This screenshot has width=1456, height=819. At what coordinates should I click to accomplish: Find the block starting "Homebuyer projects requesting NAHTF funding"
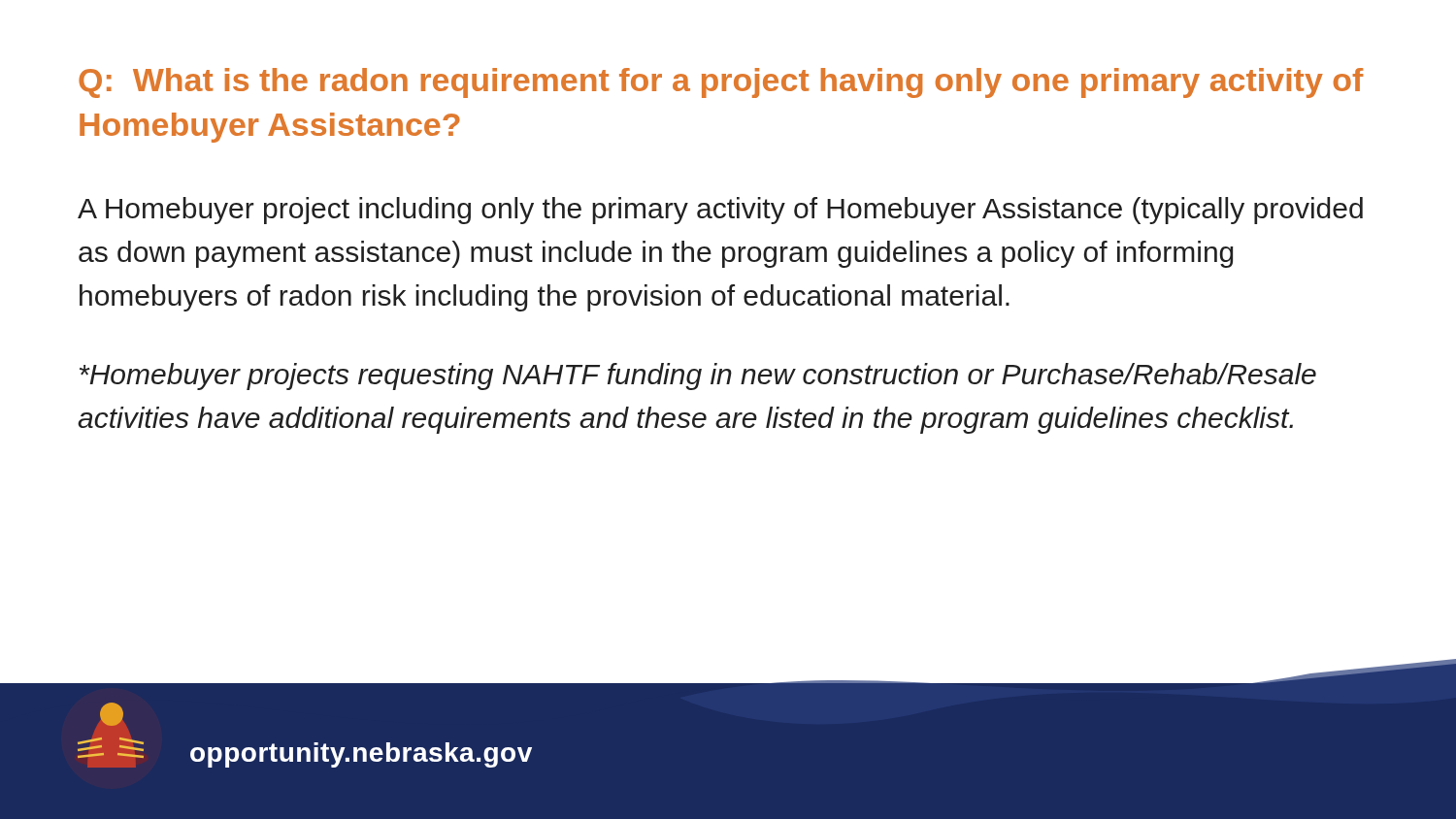coord(697,396)
